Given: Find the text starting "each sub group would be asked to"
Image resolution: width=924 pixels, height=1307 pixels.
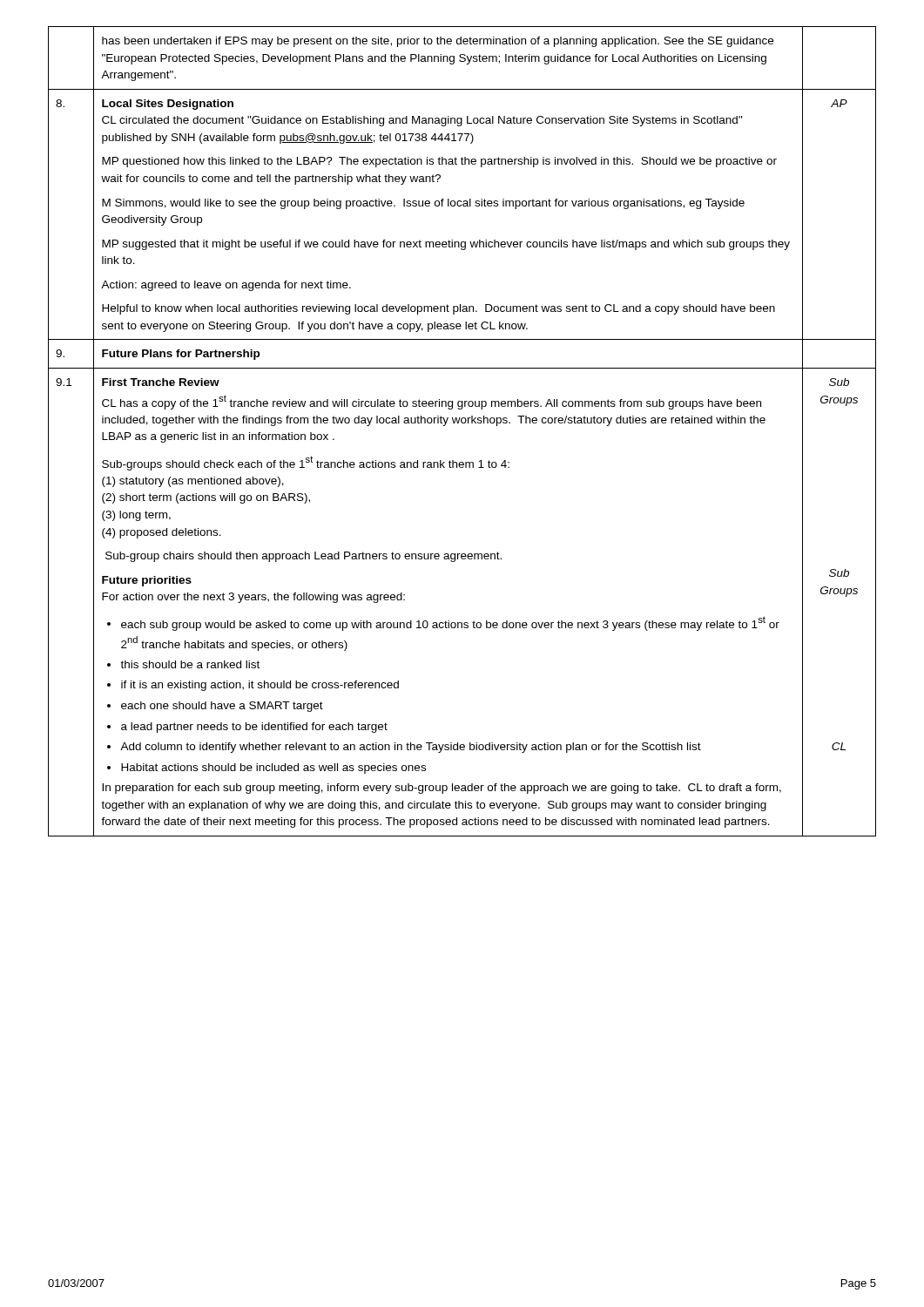Looking at the screenshot, I should pos(450,632).
